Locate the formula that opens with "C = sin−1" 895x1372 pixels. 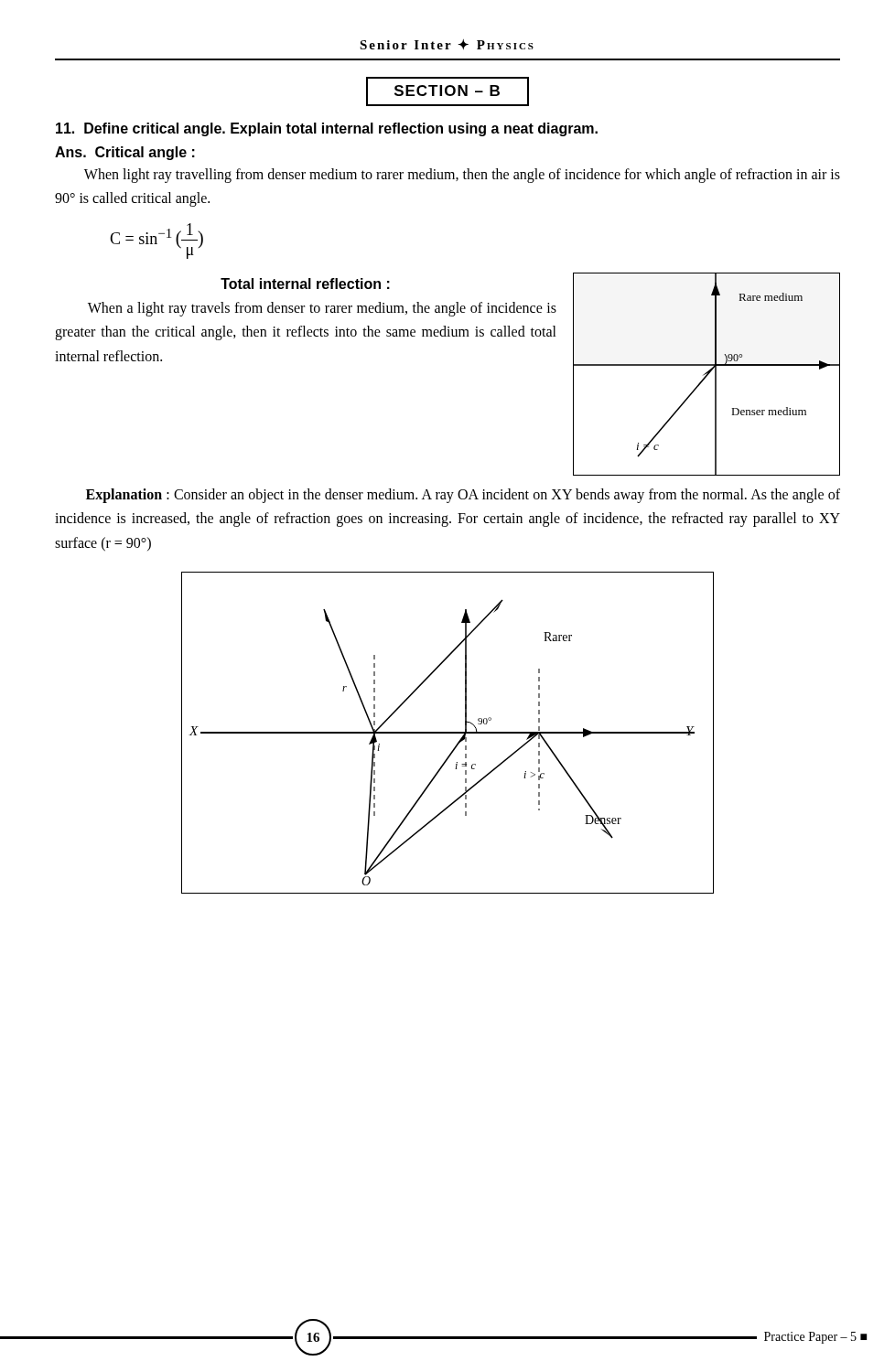pyautogui.click(x=157, y=240)
